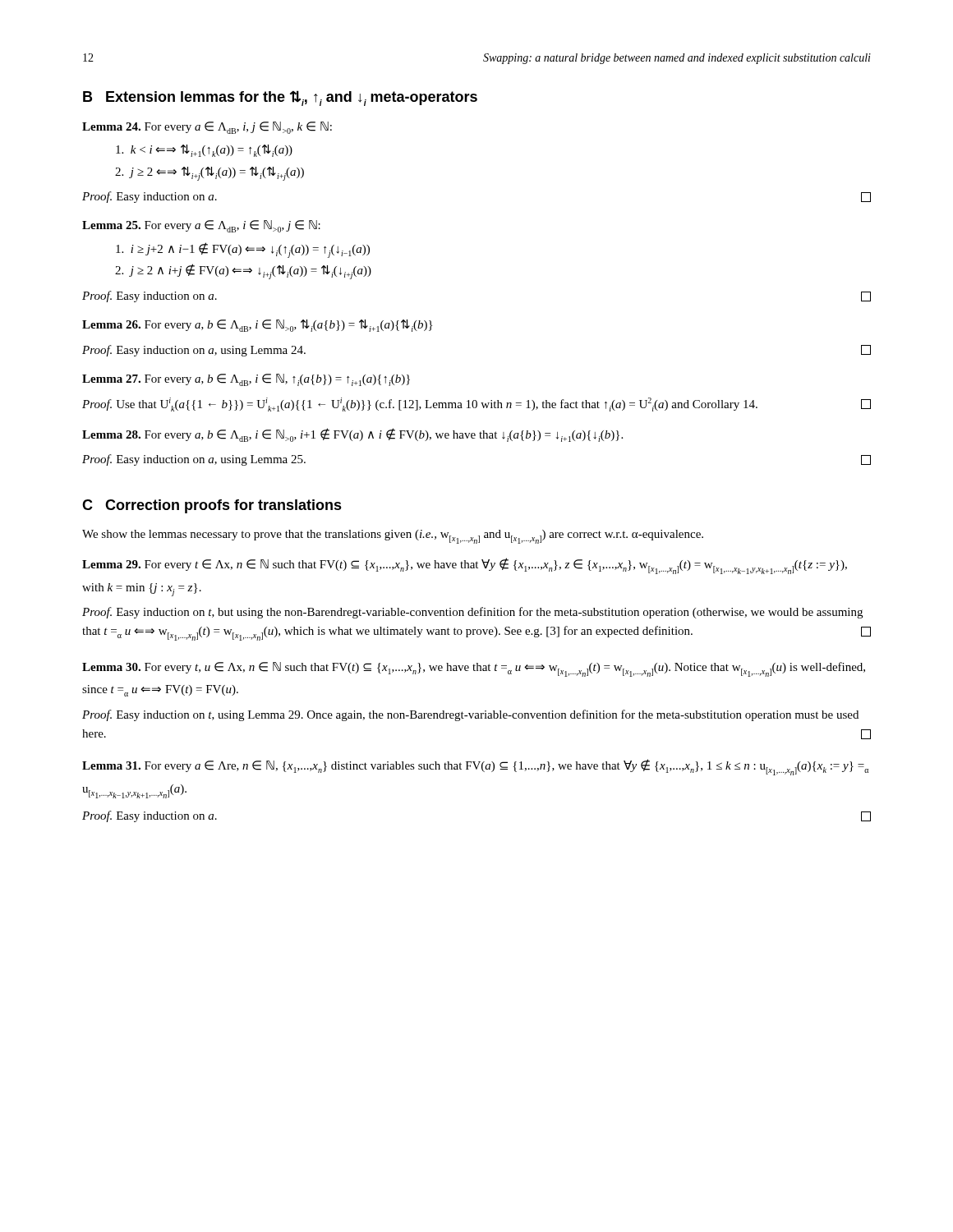This screenshot has height=1232, width=953.
Task: Point to the block starting "Lemma 30. For every t, u ∈ Λx,"
Action: pos(474,679)
